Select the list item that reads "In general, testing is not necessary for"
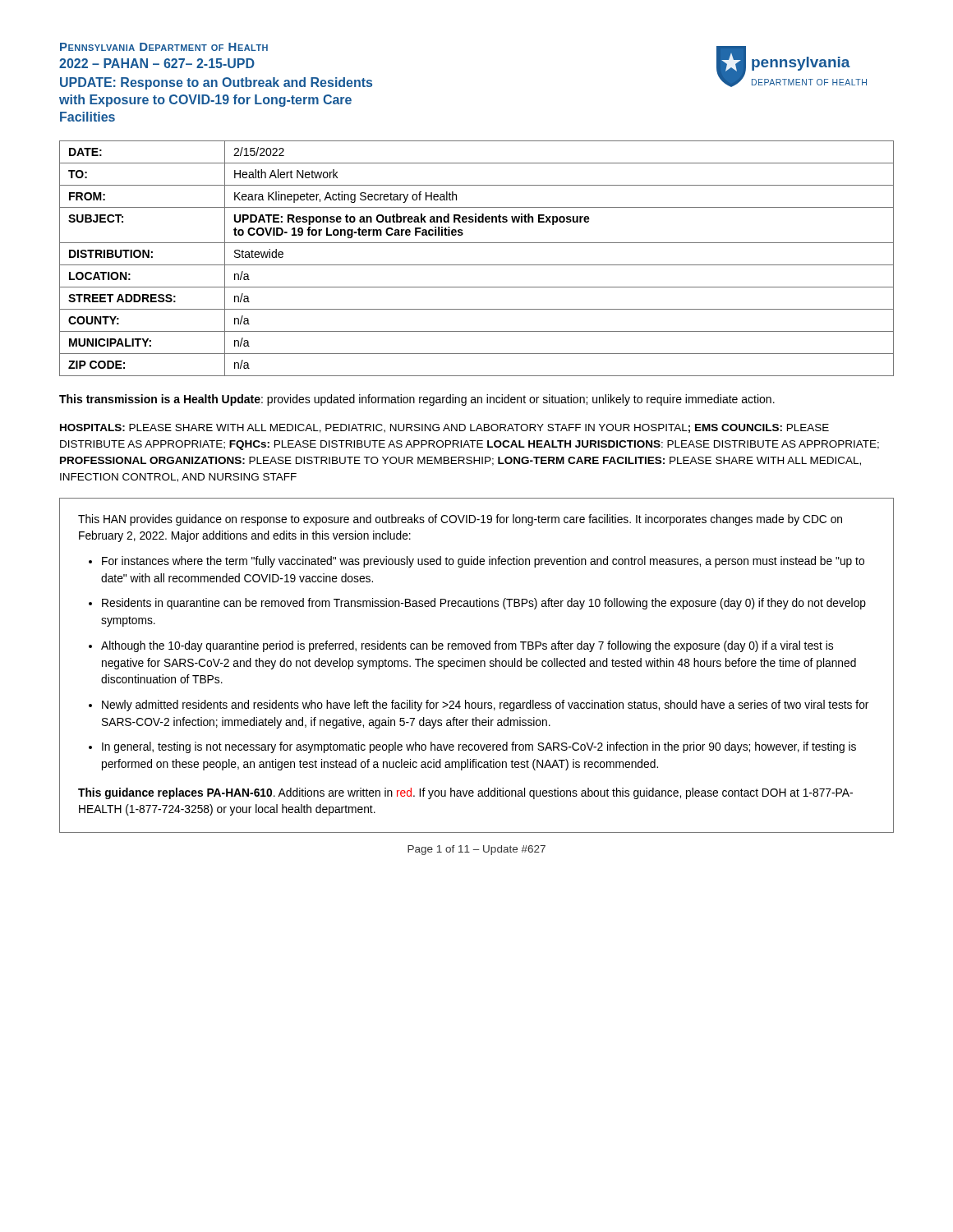The width and height of the screenshot is (953, 1232). (479, 756)
